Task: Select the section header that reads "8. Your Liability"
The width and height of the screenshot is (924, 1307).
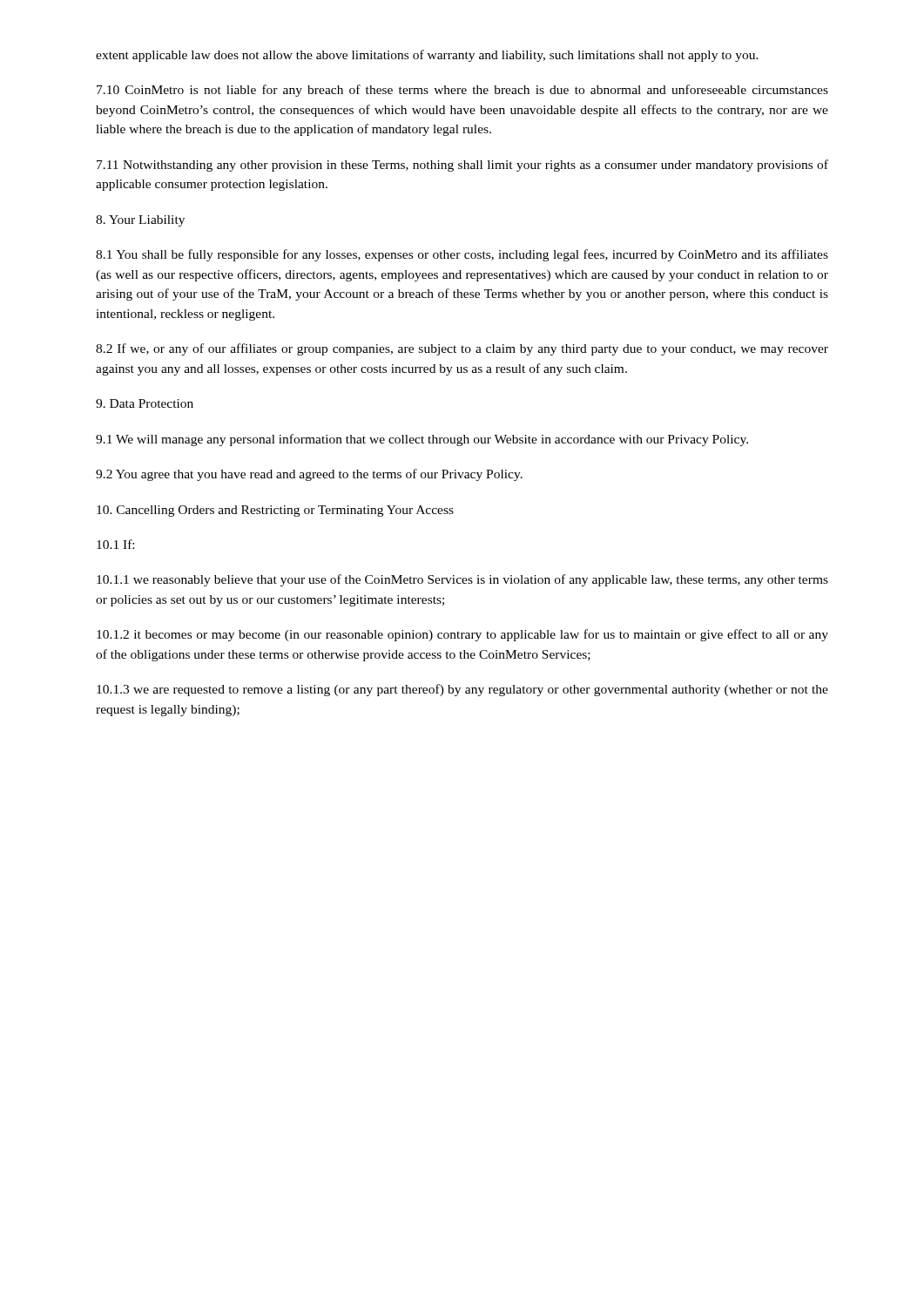Action: click(140, 219)
